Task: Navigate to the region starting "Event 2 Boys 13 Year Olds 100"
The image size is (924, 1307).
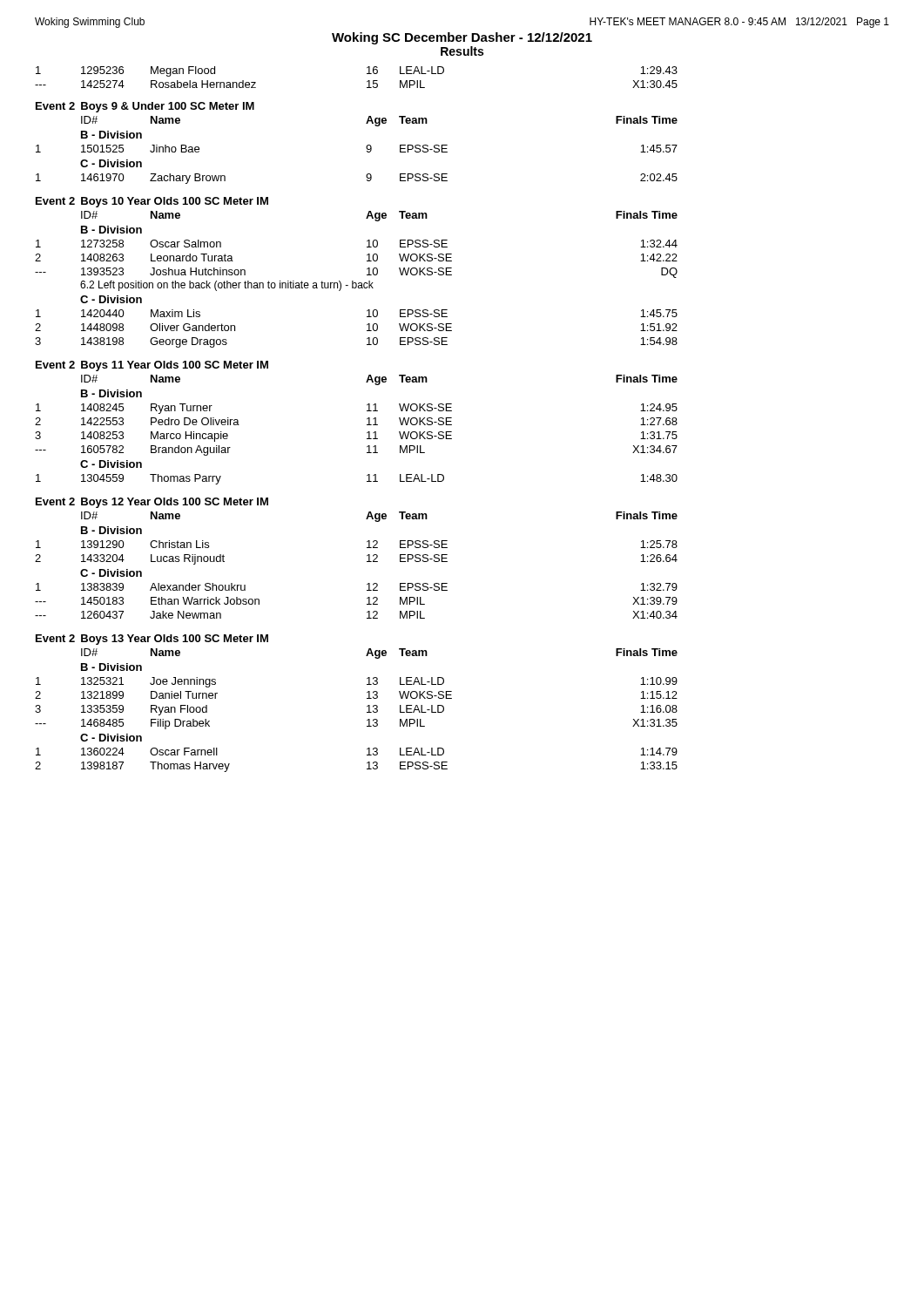Action: [x=152, y=640]
